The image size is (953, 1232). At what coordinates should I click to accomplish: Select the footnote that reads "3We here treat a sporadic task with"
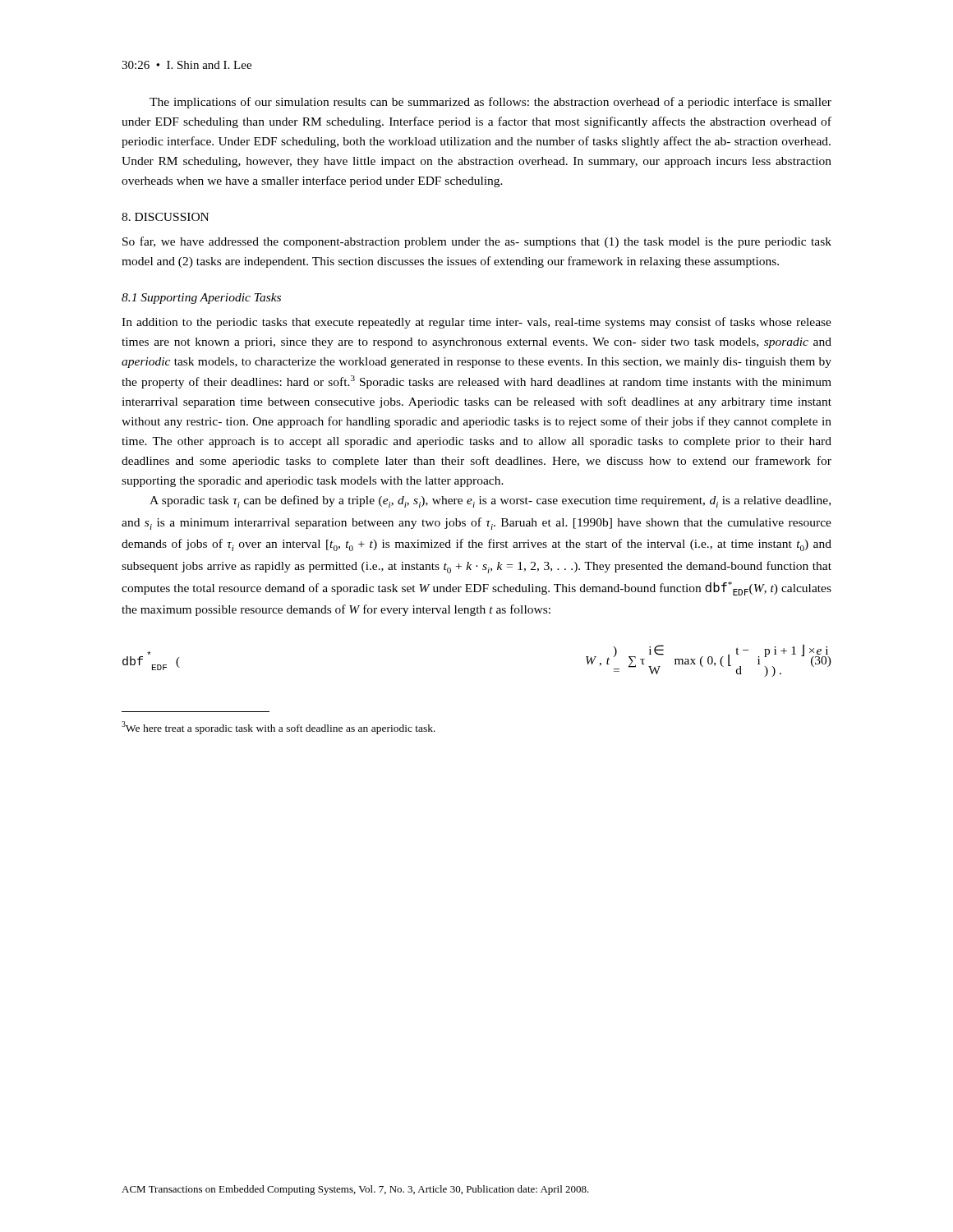coord(279,727)
